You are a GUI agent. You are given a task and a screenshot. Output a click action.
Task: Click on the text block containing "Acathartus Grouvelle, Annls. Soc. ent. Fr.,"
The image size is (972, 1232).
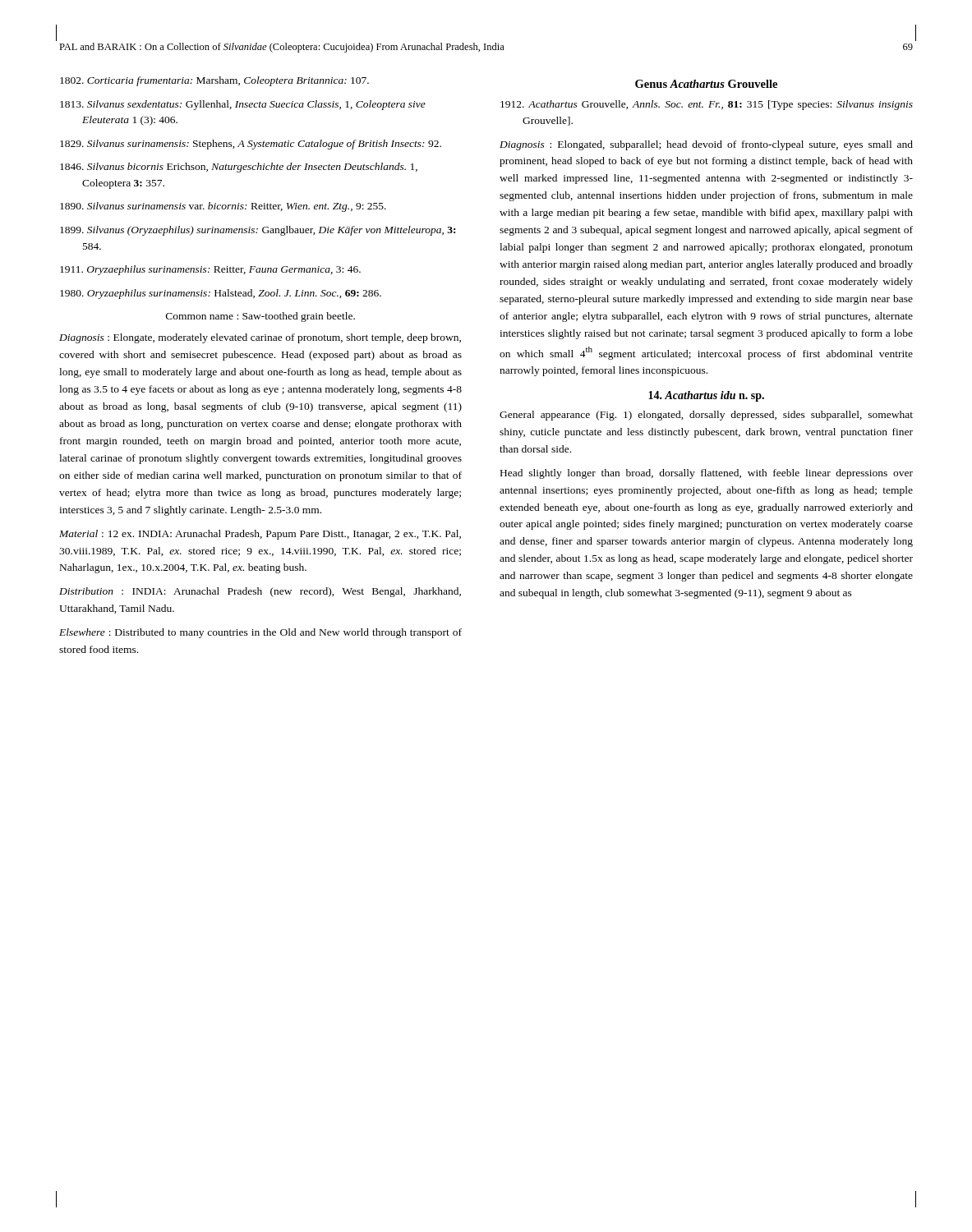(x=706, y=112)
